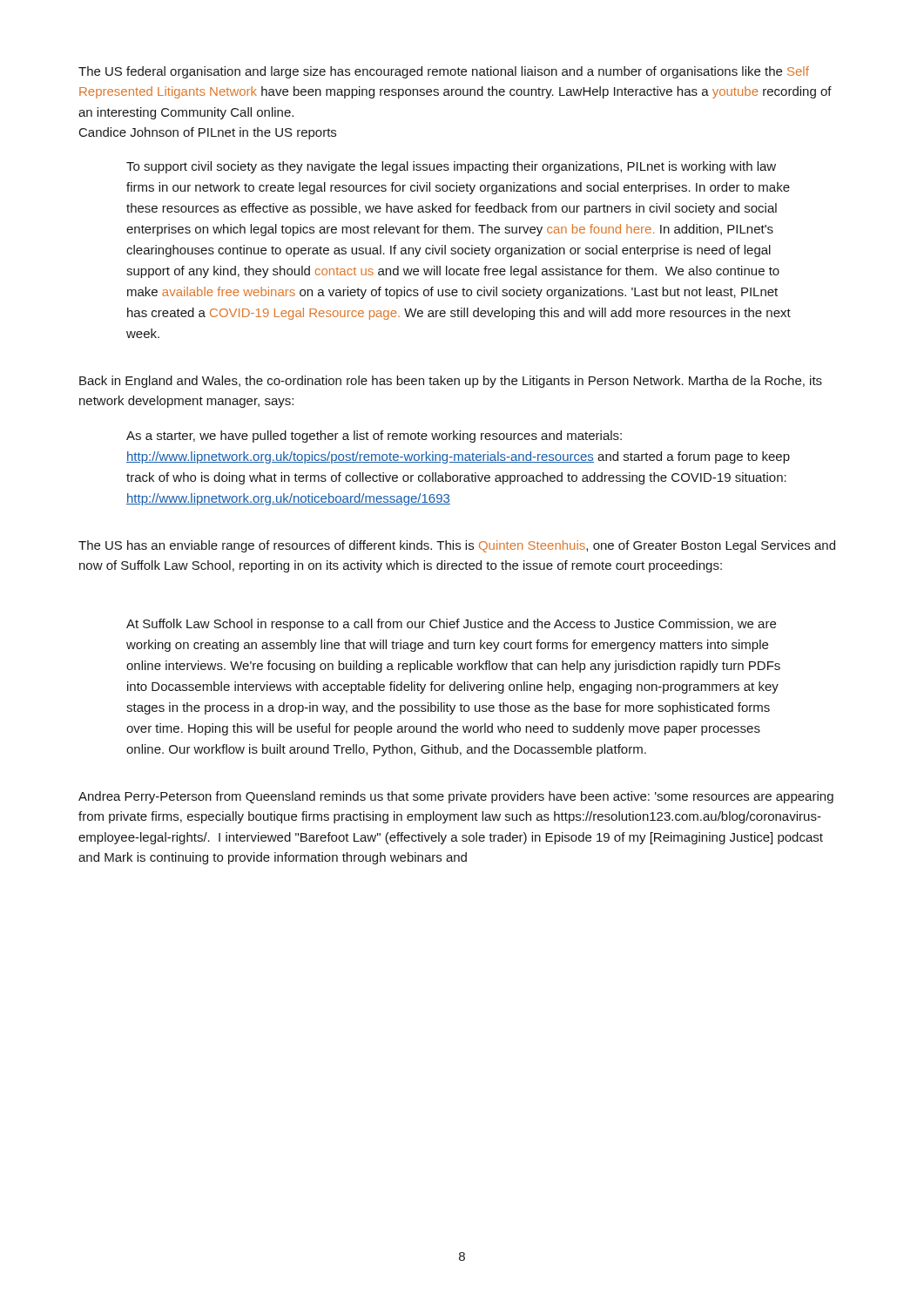The image size is (924, 1307).
Task: Click on the passage starting "To support civil society"
Action: pos(458,250)
